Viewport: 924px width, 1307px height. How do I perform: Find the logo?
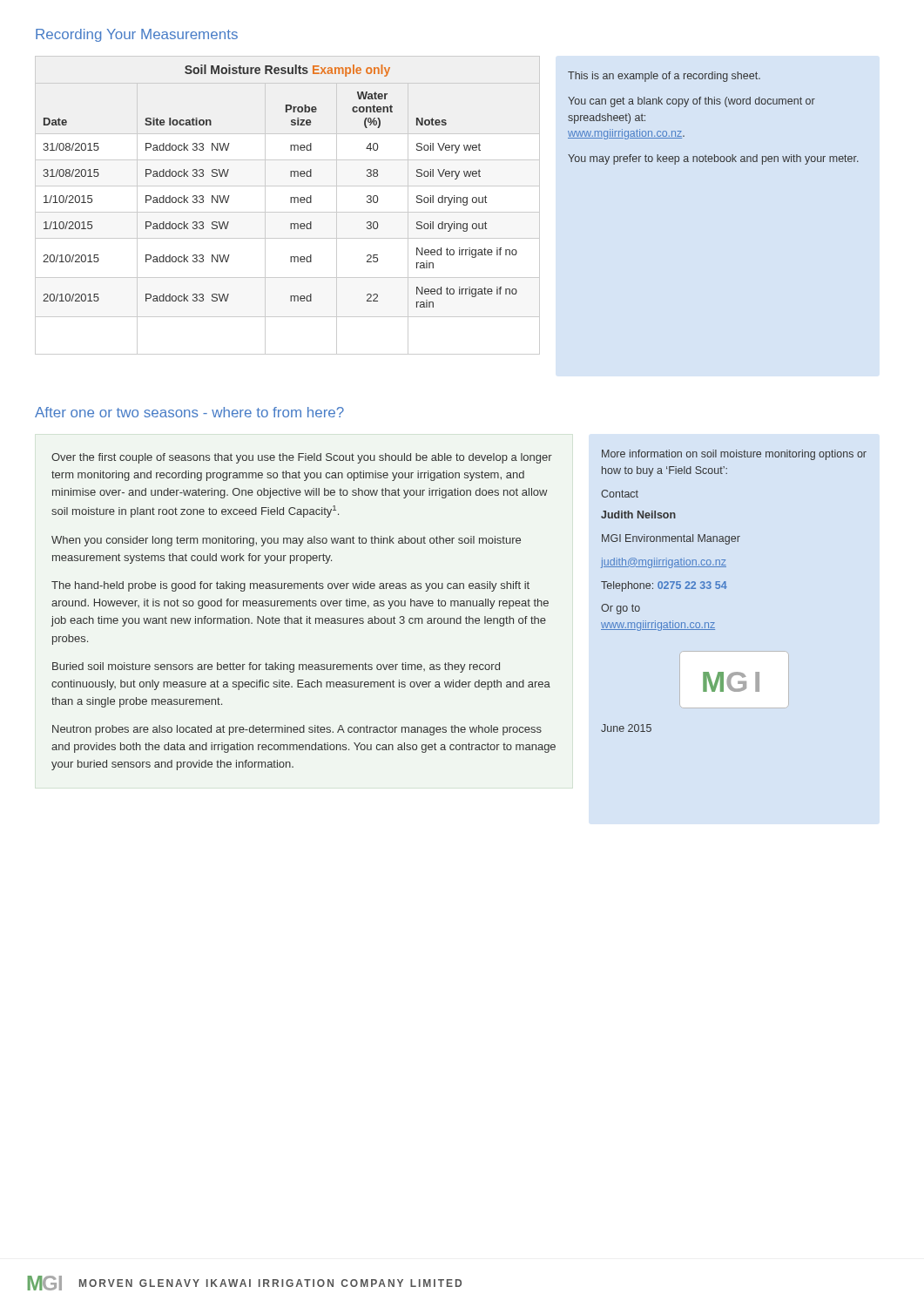[734, 679]
